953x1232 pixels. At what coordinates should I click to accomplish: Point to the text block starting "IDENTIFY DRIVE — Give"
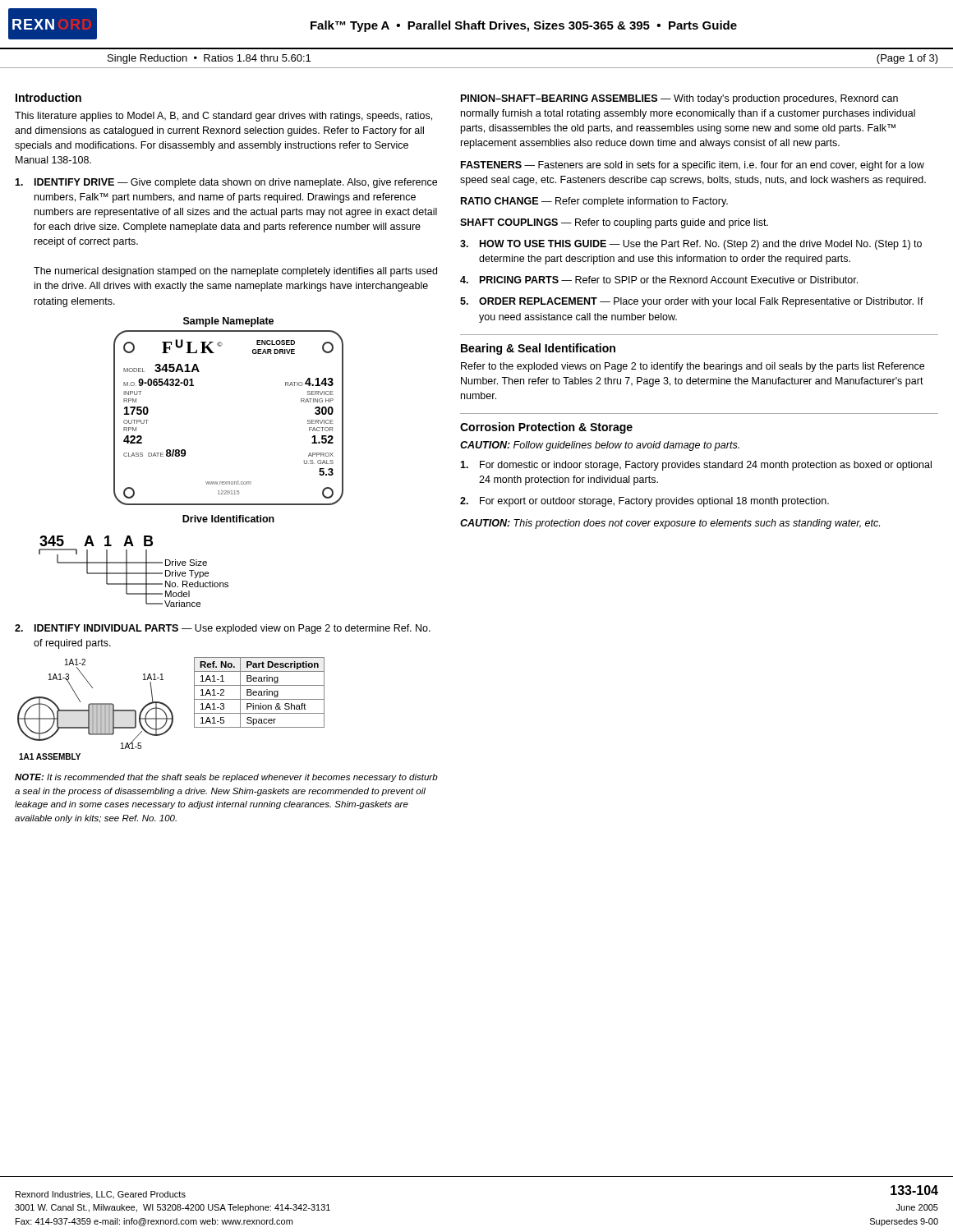click(226, 183)
